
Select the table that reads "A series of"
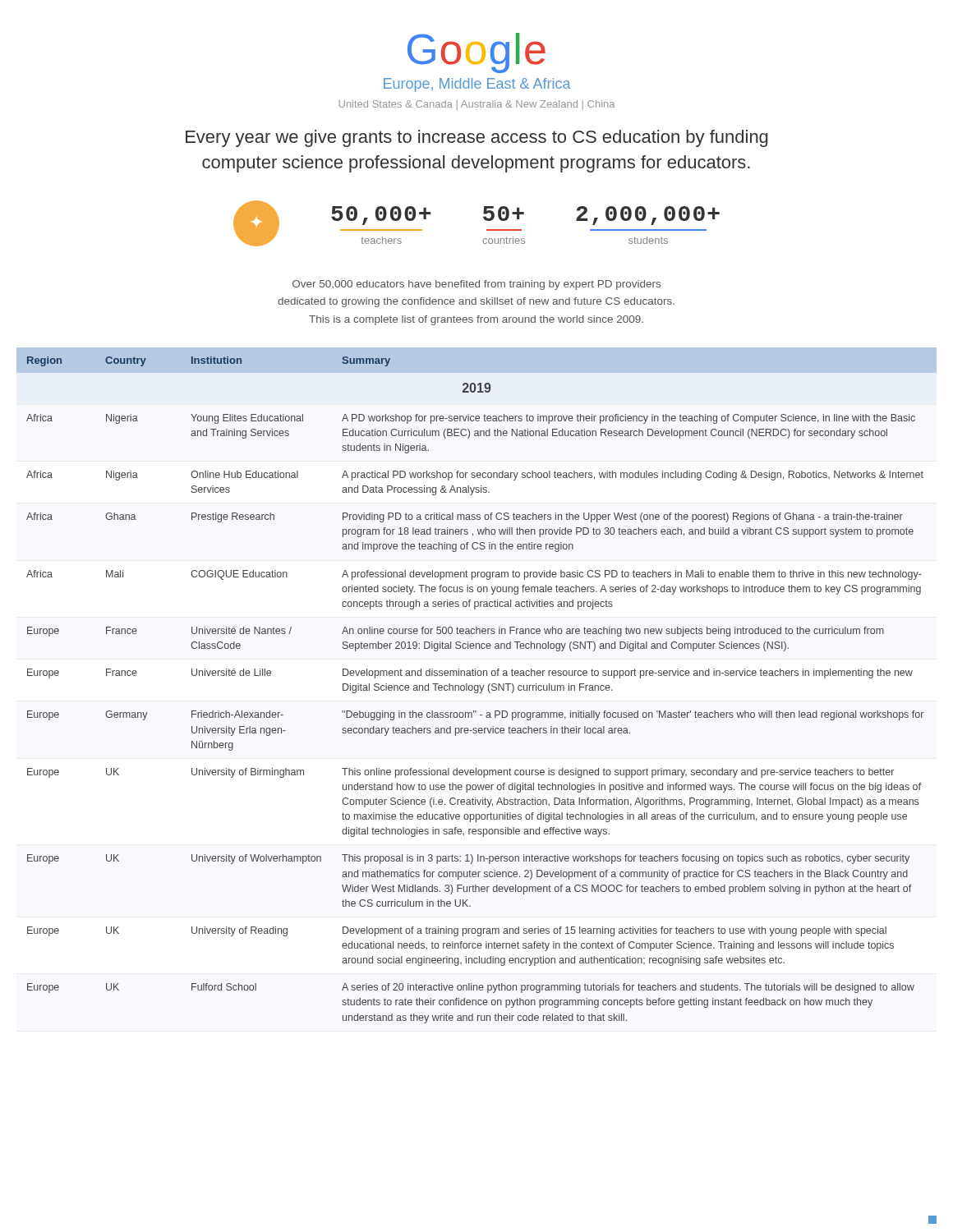(476, 689)
